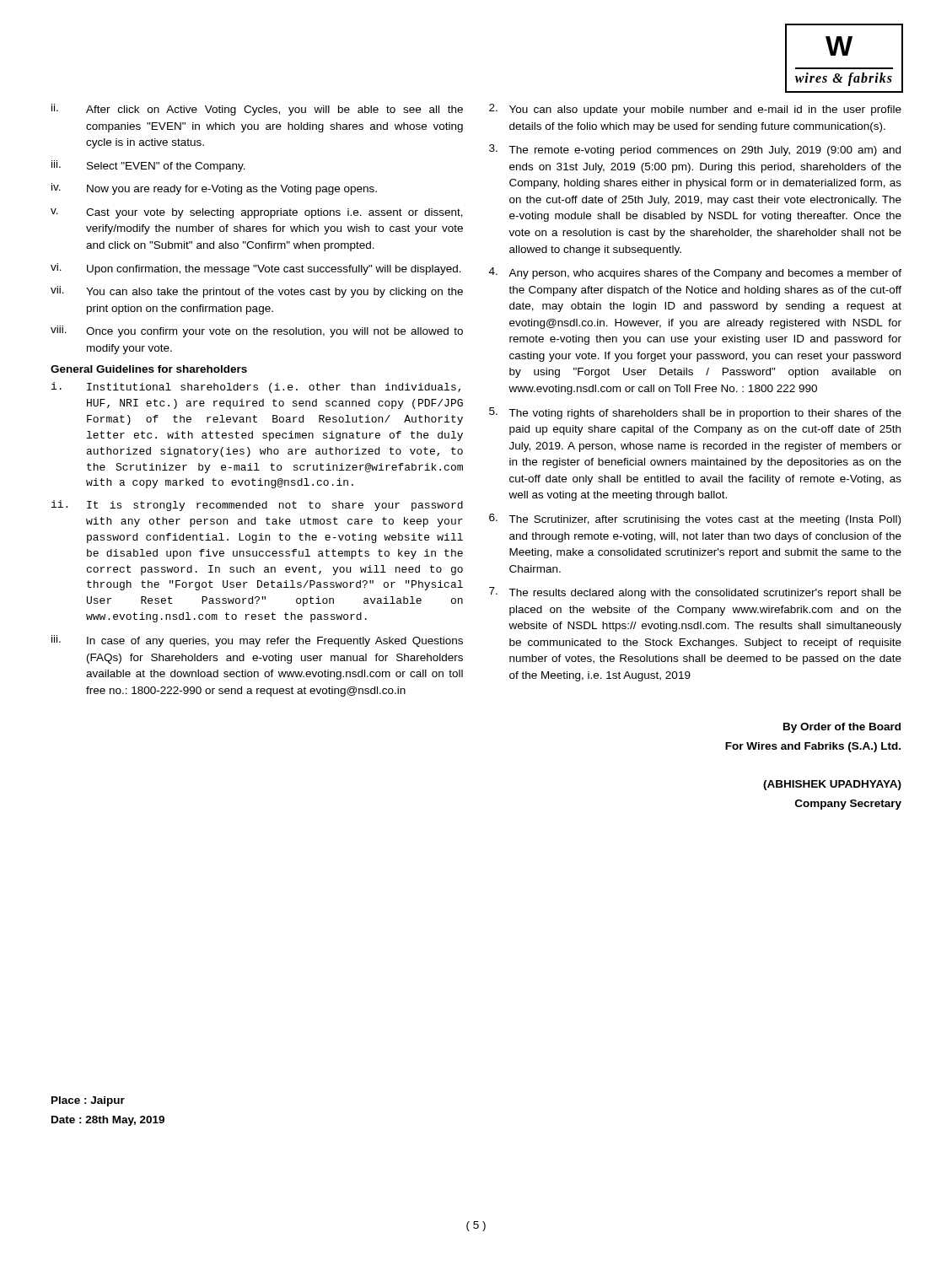Find the element starting "6. The Scrutinizer, after scrutinising the"
952x1265 pixels.
pos(695,544)
